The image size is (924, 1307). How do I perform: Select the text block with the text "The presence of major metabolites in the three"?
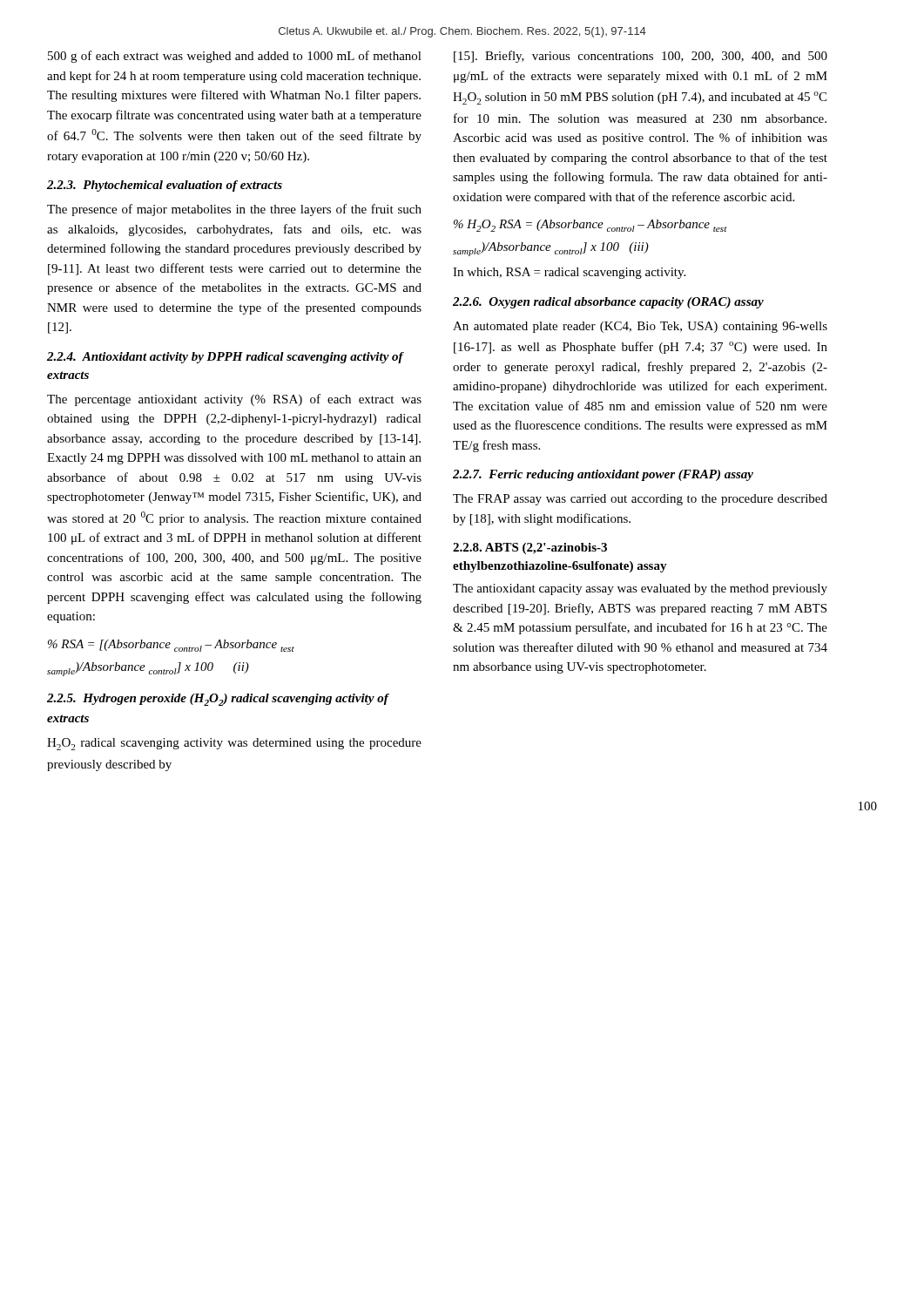point(234,268)
